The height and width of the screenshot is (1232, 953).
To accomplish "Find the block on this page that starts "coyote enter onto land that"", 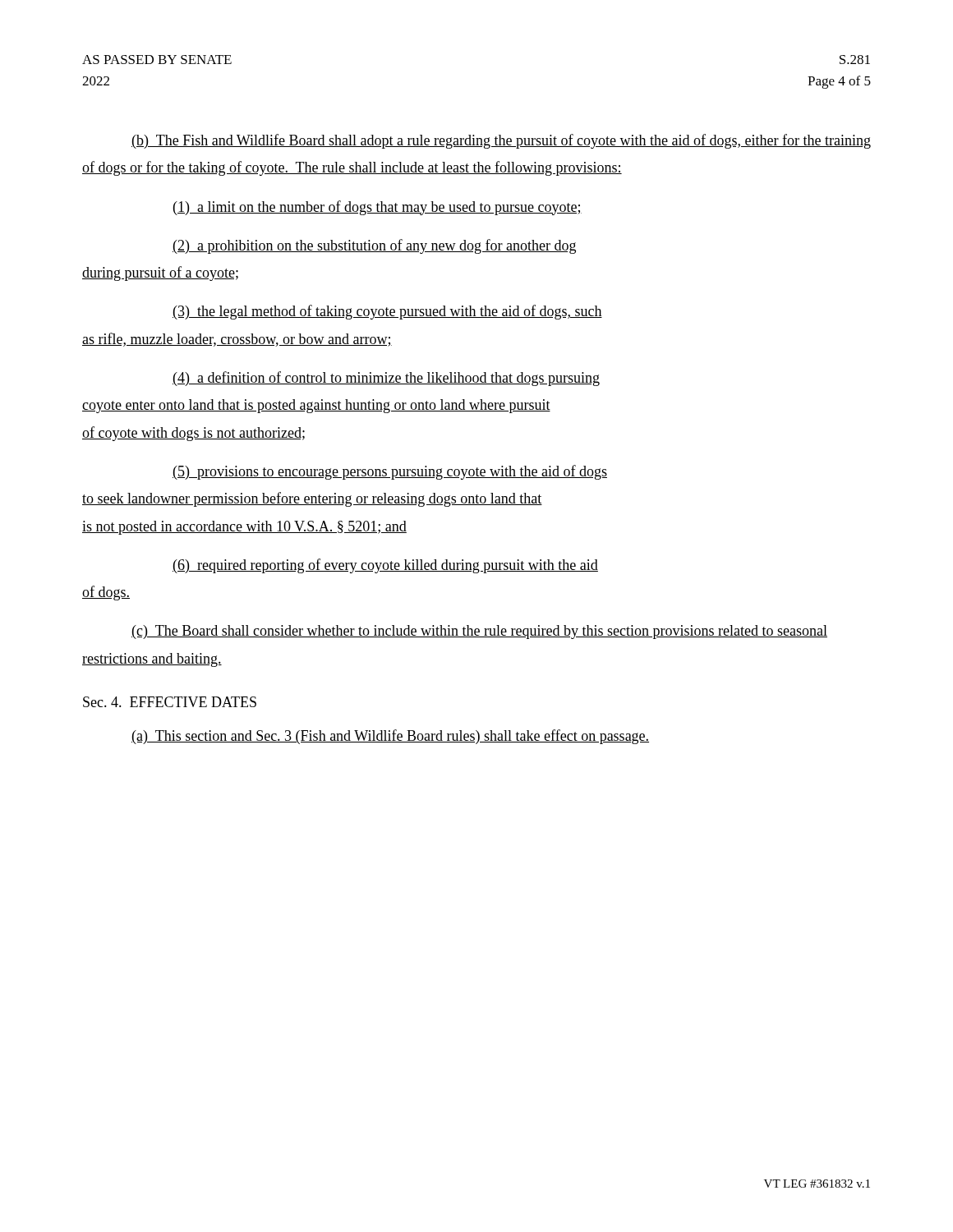I will [316, 405].
